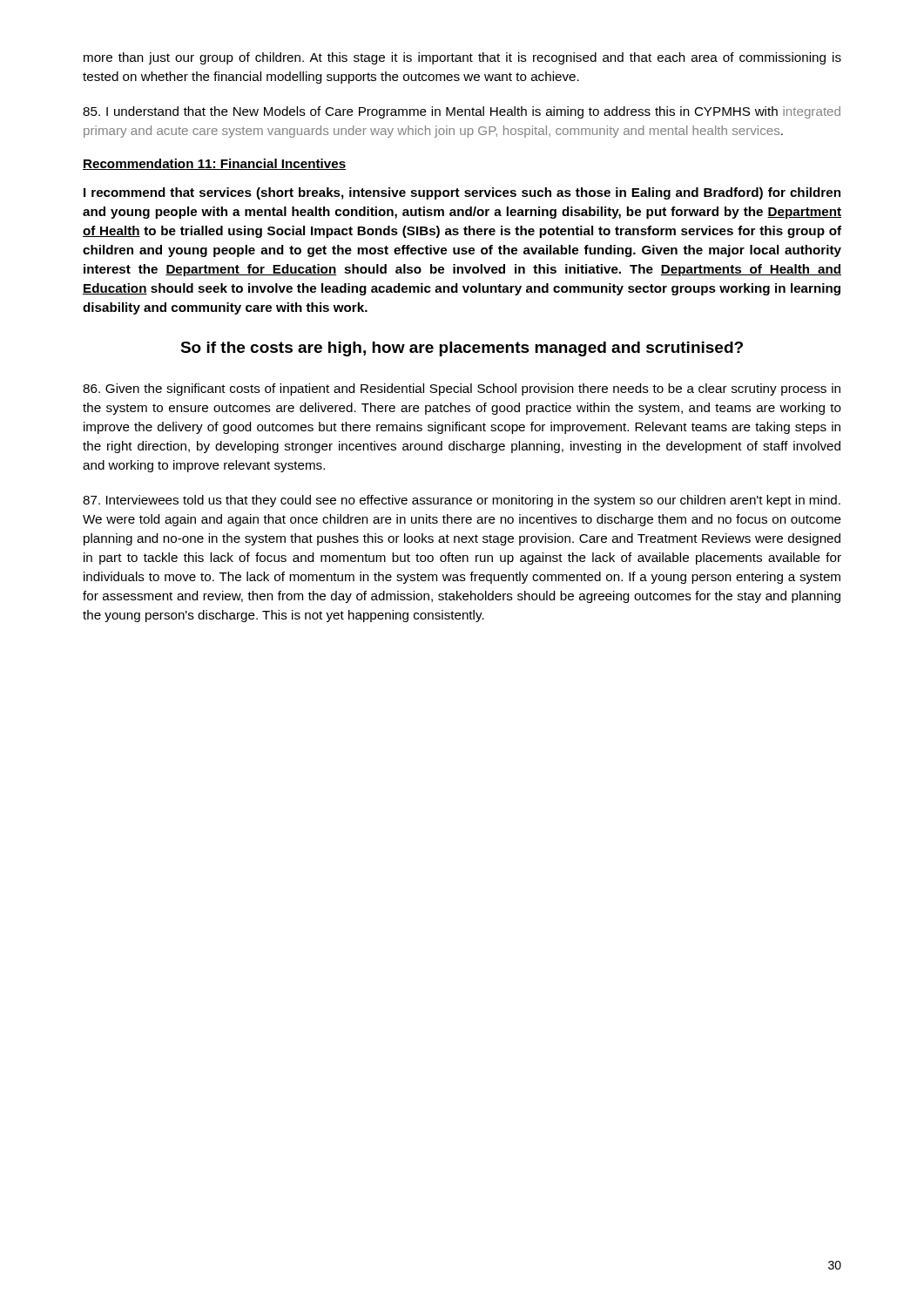
Task: Select the text block with the text "more than just our"
Action: [462, 67]
